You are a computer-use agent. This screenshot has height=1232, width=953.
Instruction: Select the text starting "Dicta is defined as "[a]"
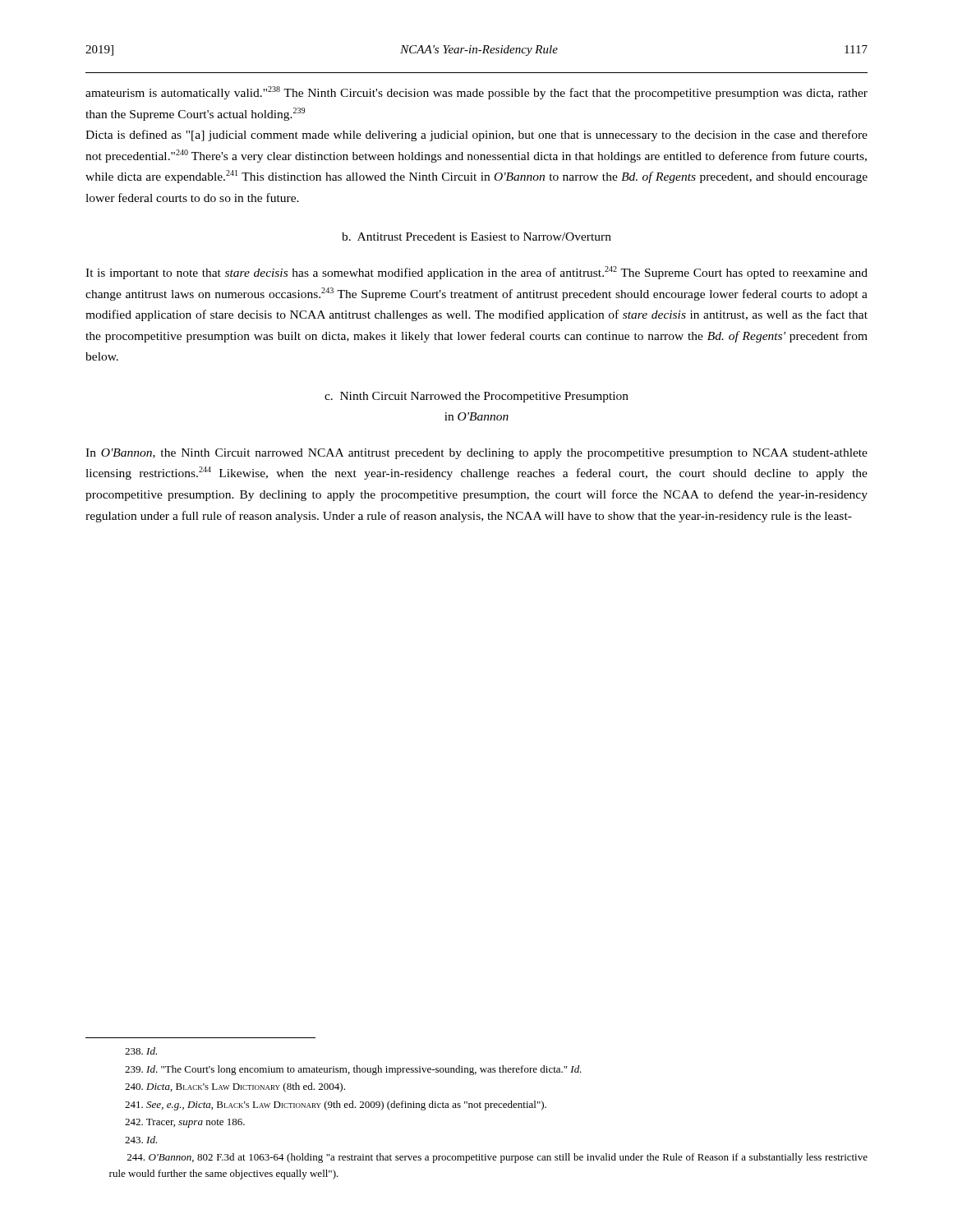click(476, 166)
